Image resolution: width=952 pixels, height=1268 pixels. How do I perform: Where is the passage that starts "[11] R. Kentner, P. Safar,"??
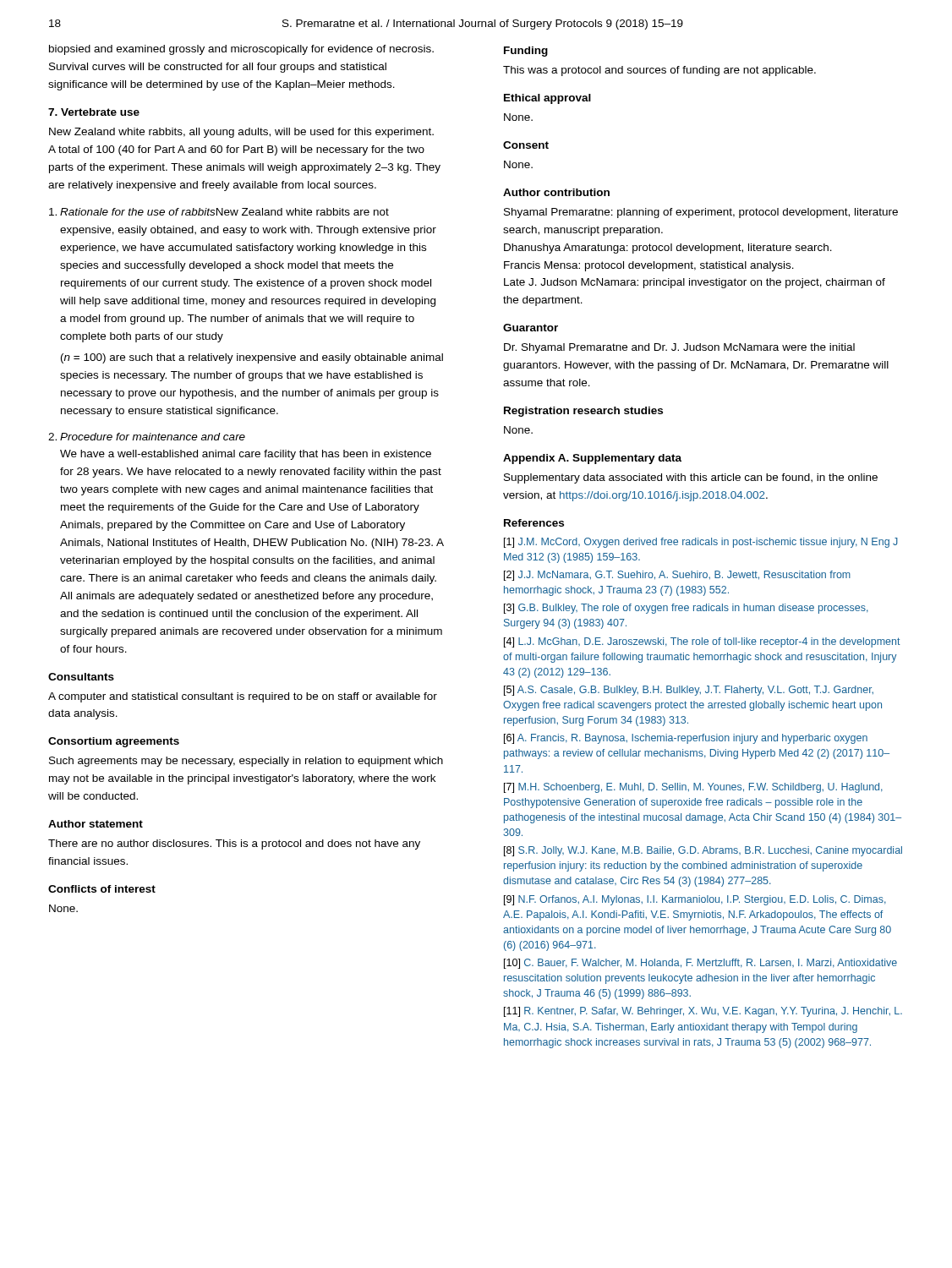point(703,1027)
